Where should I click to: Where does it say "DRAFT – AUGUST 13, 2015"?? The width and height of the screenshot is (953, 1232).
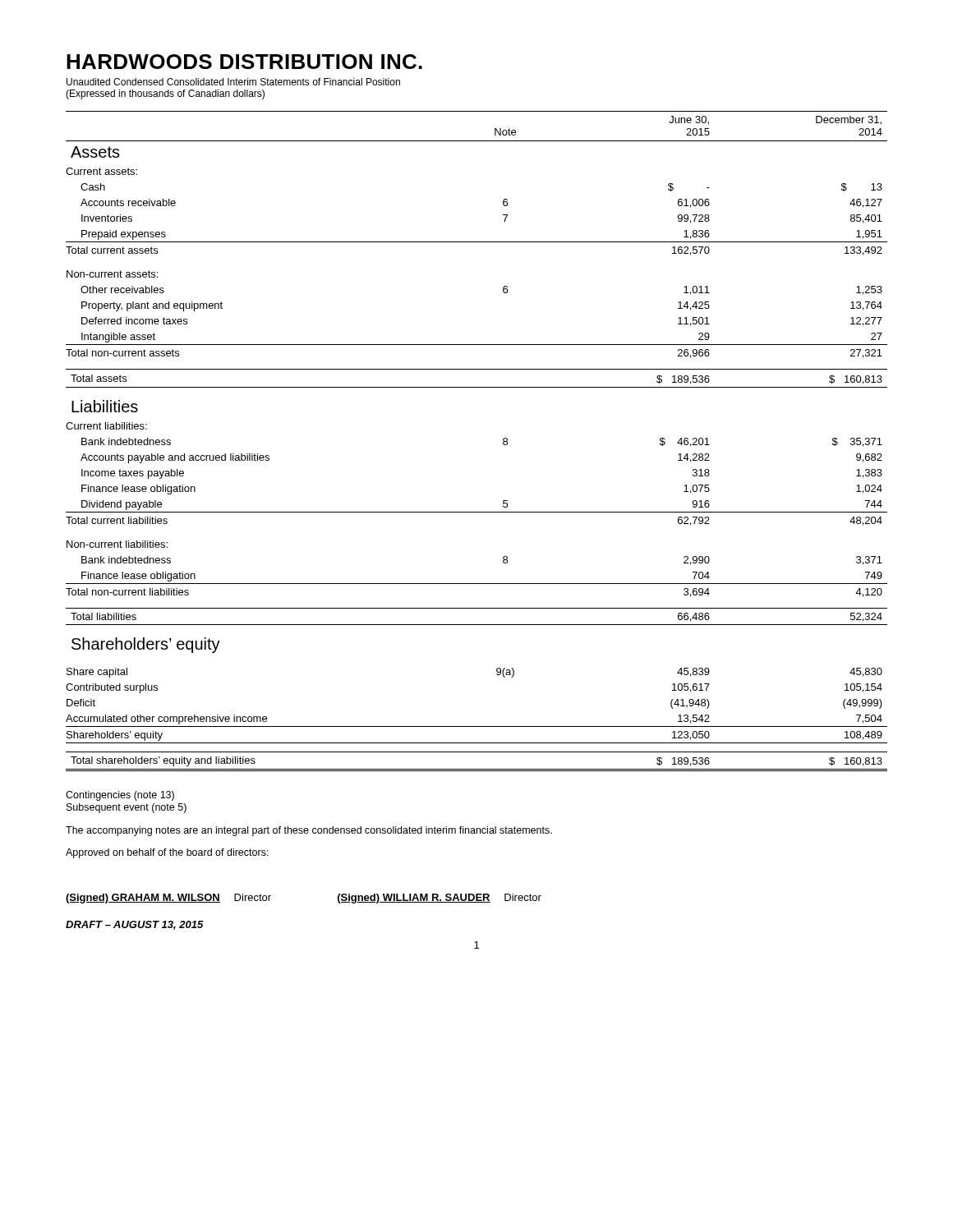[134, 924]
